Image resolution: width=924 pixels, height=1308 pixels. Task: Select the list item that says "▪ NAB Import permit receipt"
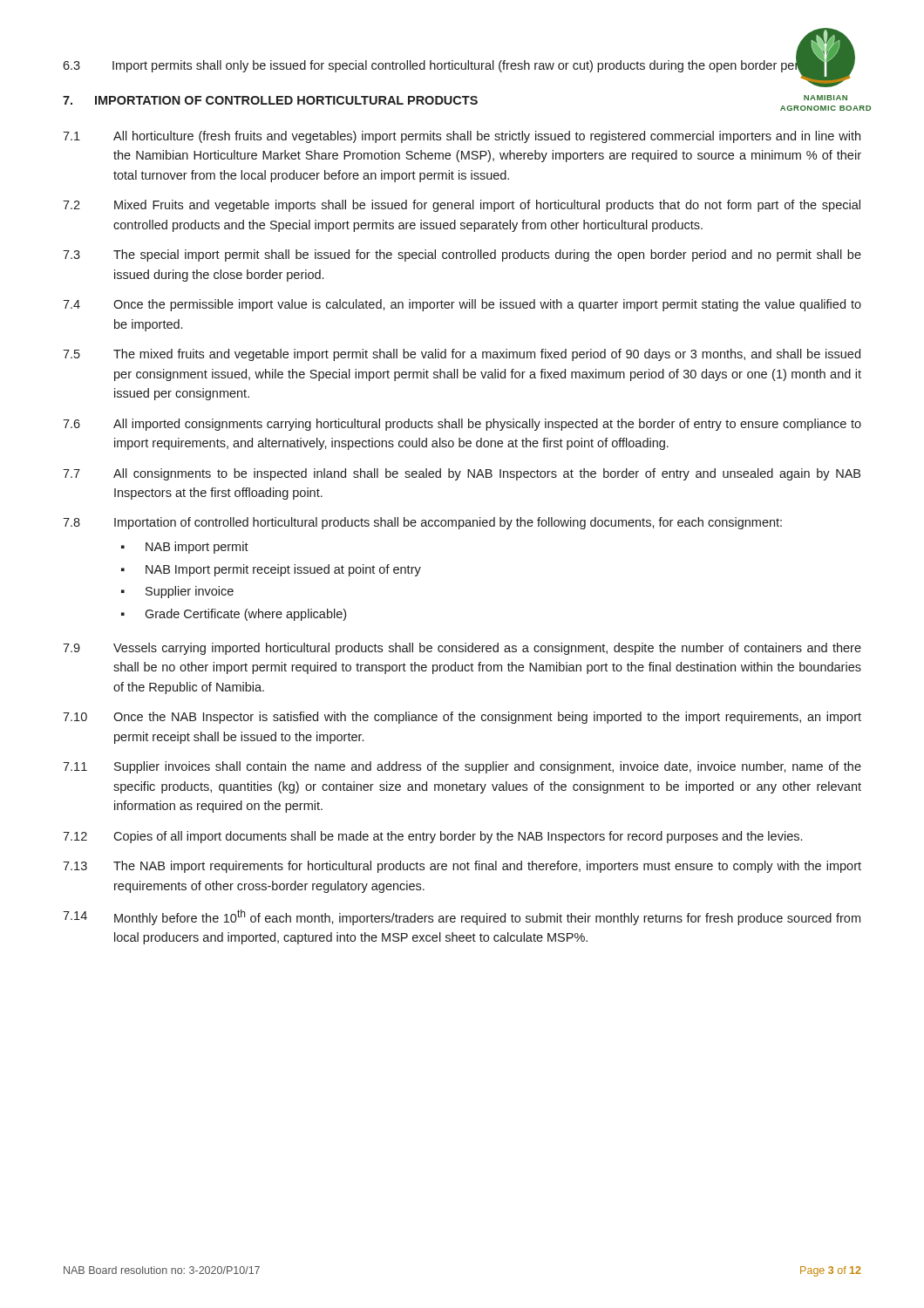(x=271, y=570)
